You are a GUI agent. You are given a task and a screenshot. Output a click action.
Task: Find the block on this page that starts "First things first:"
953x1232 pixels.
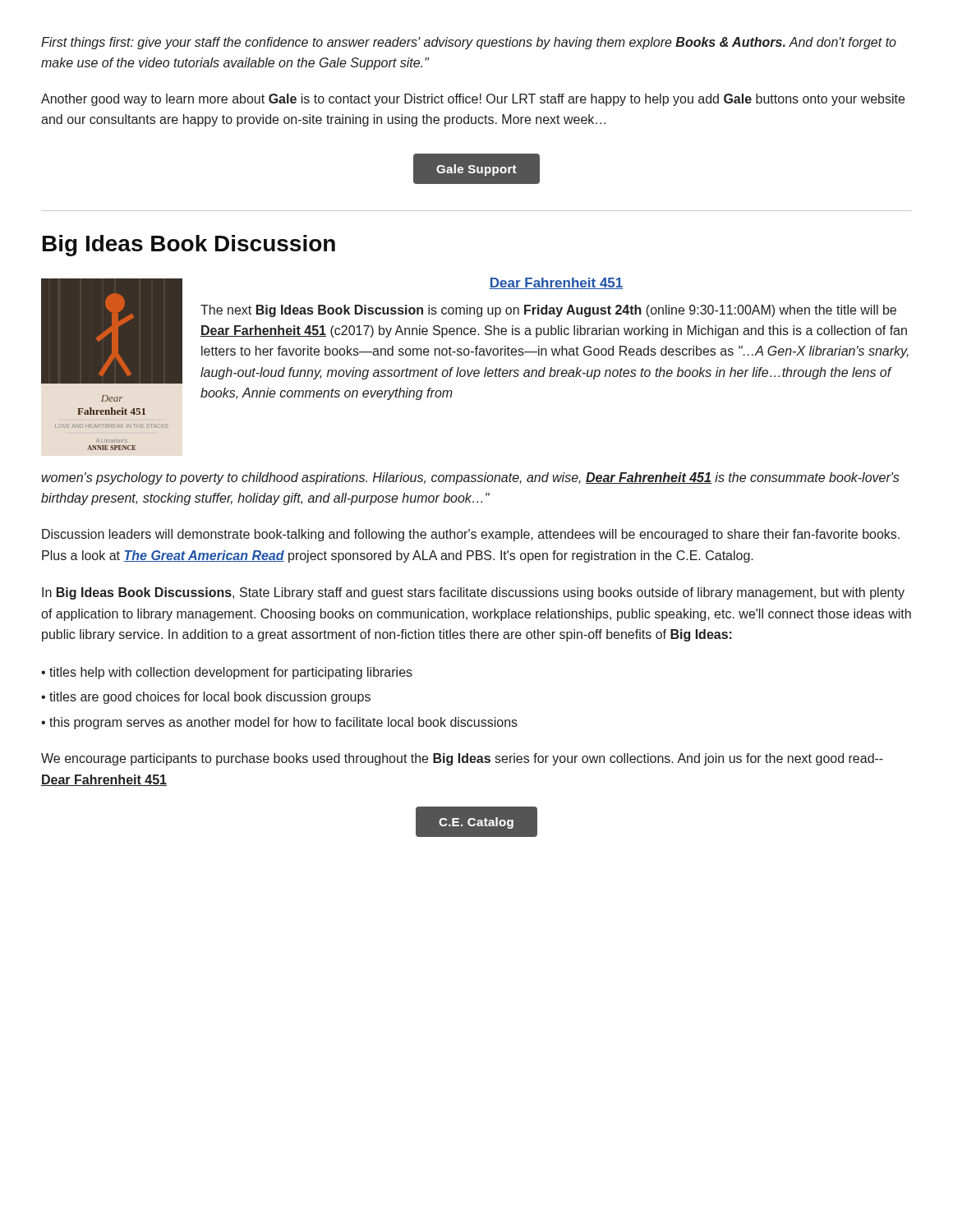coord(469,52)
